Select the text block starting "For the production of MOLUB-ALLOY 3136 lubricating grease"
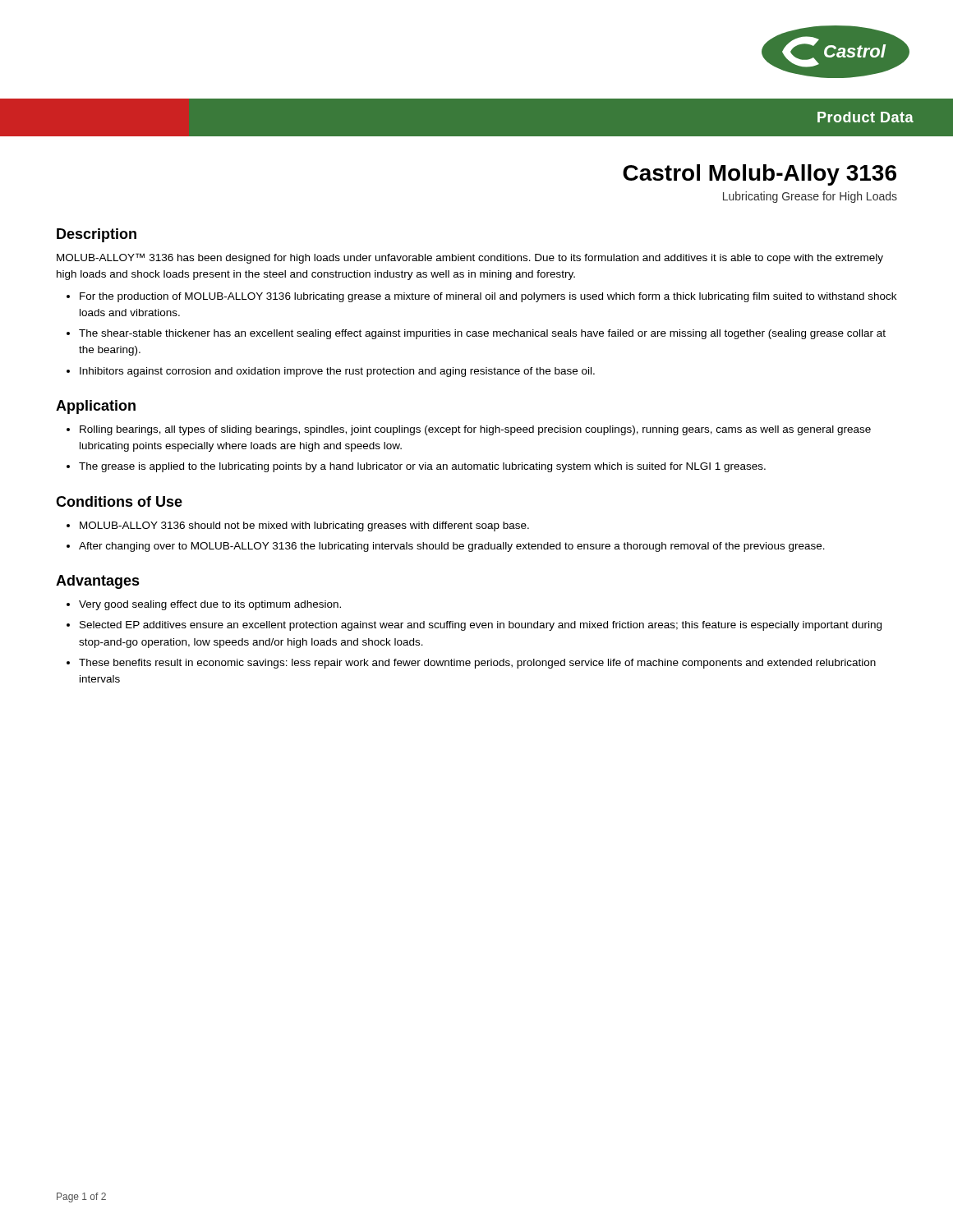Screen dimensions: 1232x953 point(488,304)
